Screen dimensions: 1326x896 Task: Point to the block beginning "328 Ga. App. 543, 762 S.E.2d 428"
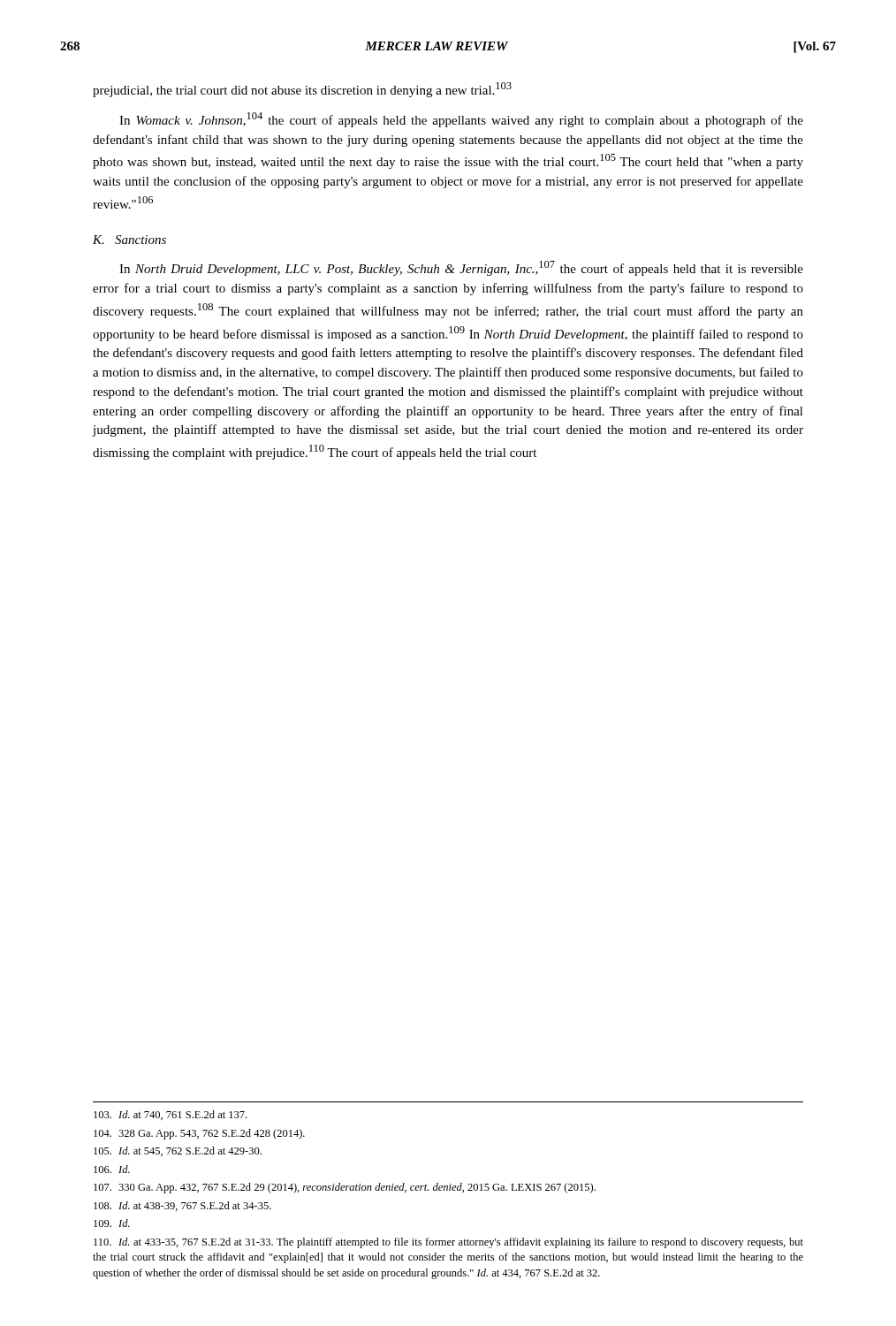point(199,1133)
